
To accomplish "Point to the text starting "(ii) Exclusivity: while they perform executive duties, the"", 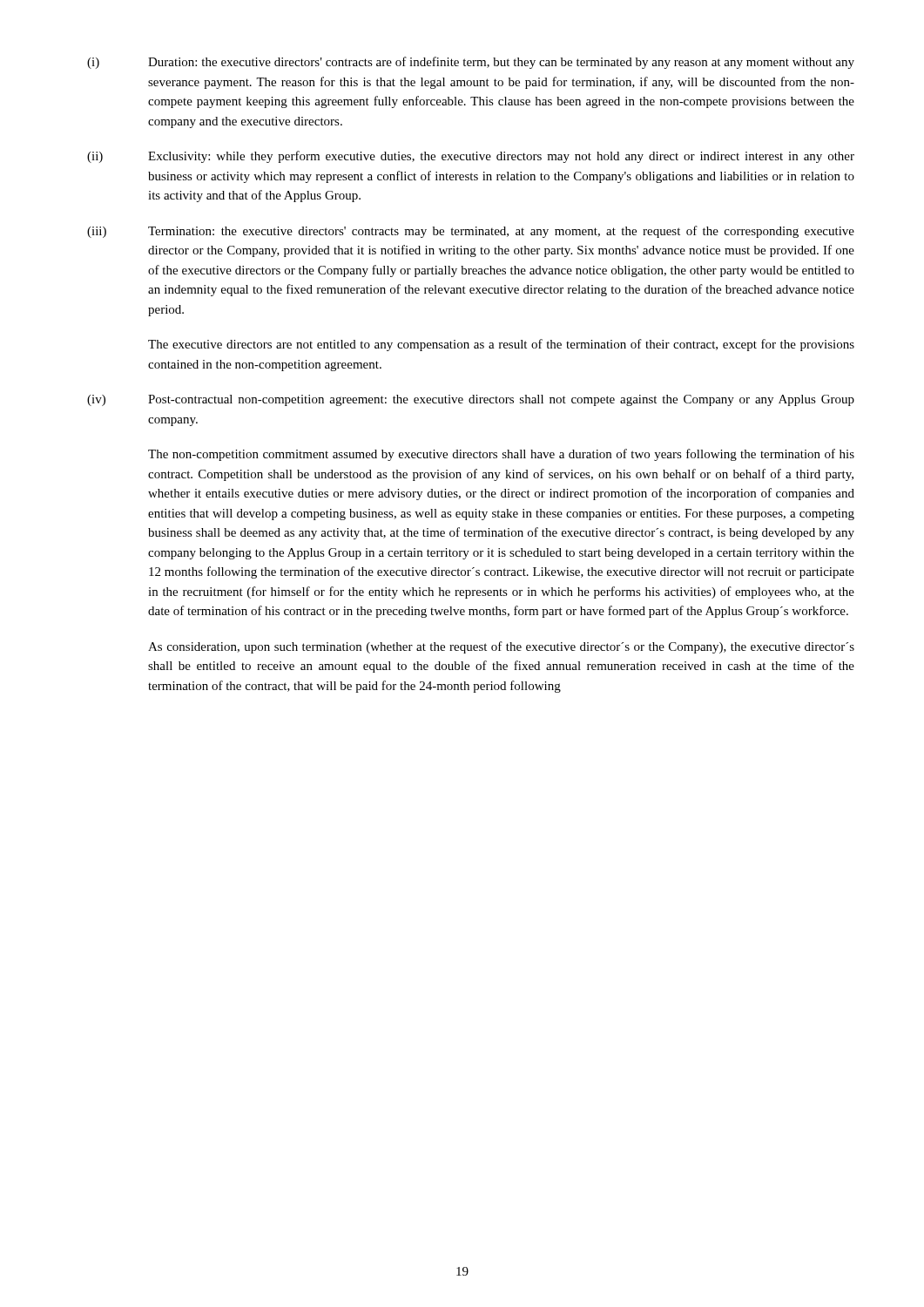I will click(471, 176).
